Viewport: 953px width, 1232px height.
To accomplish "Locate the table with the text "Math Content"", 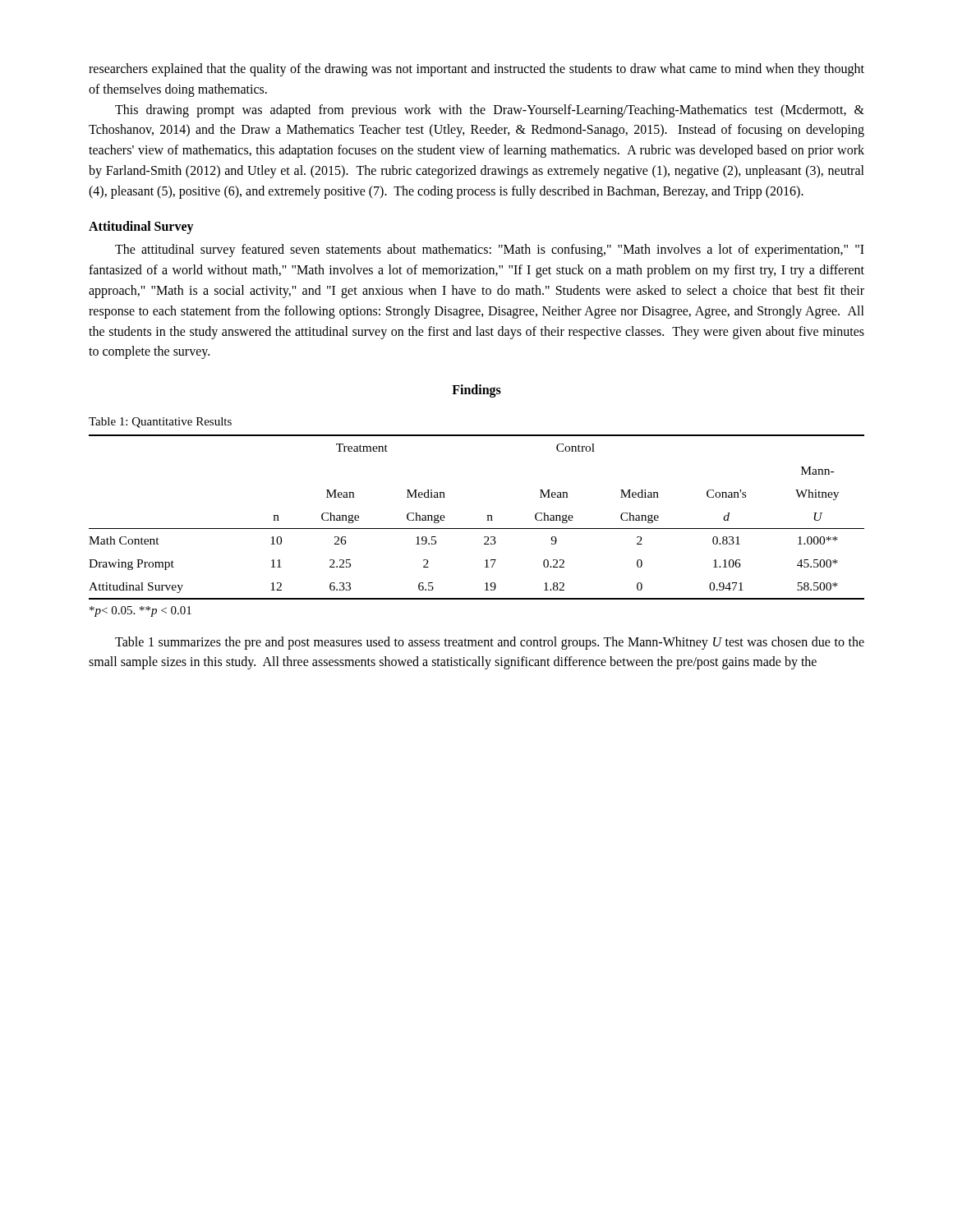I will point(476,517).
